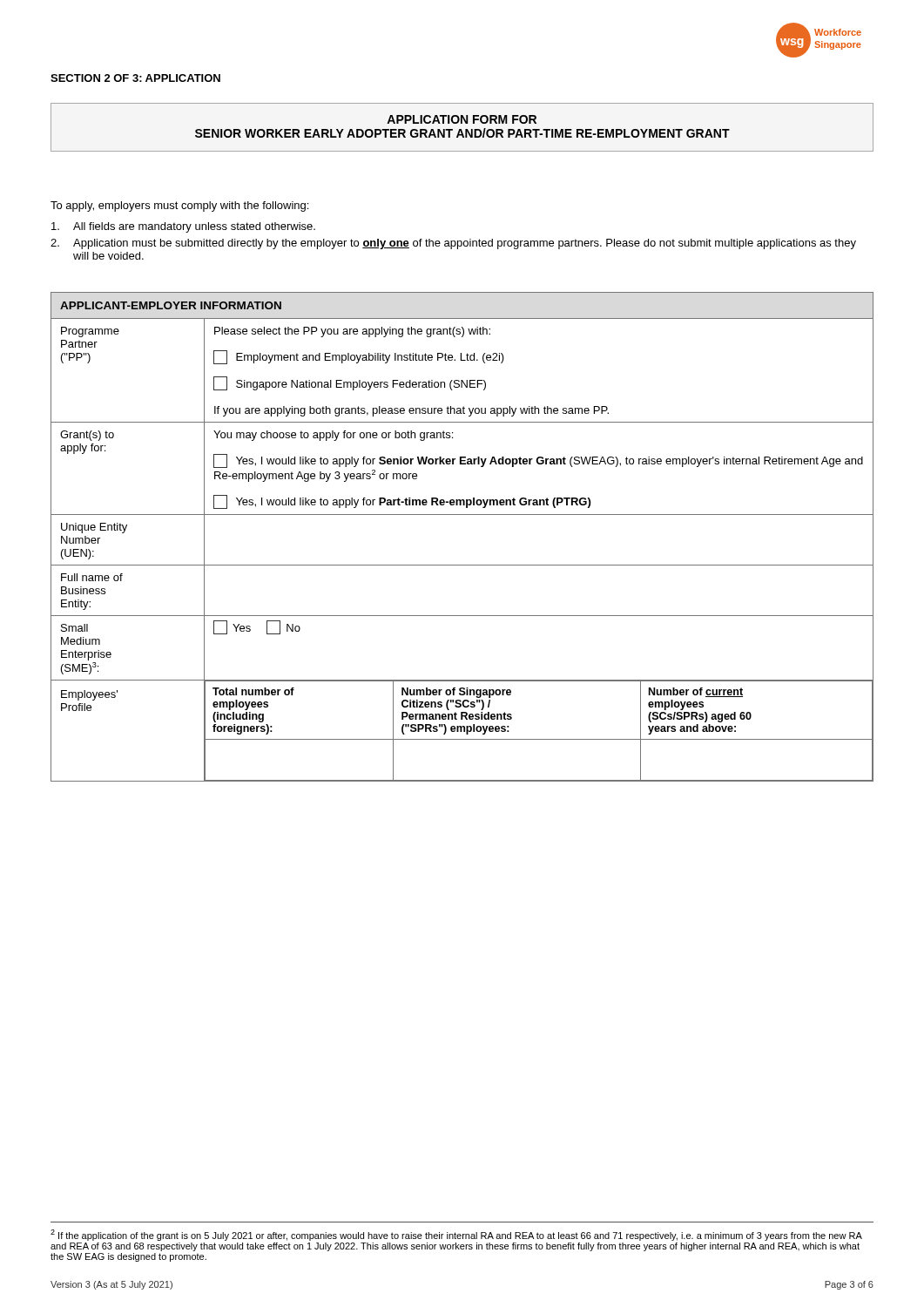
Task: Click on the text starting "SECTION 2 OF"
Action: tap(136, 78)
